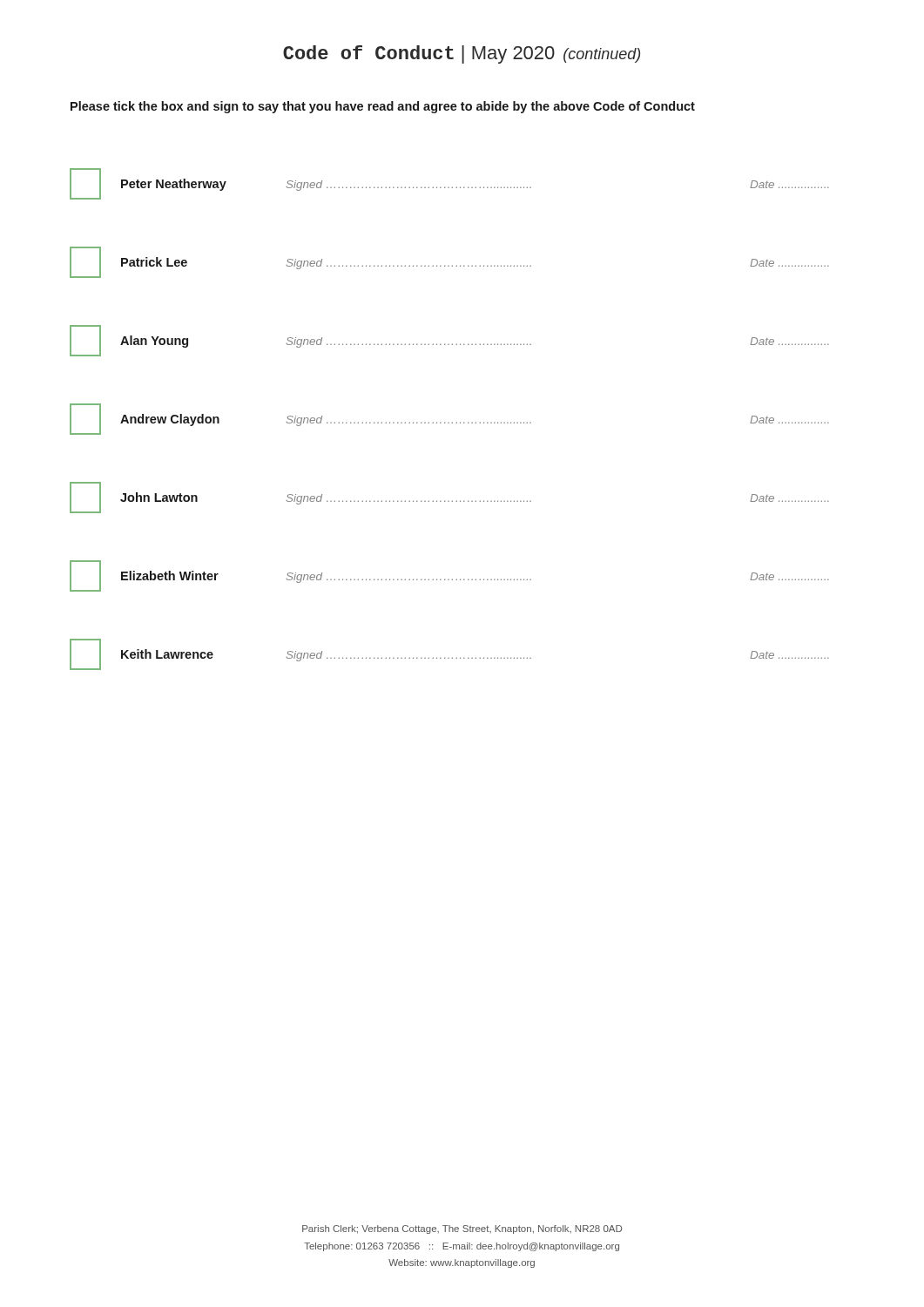Viewport: 924px width, 1307px height.
Task: Select the text starting "Peter Neatherway Signed ……………………………………............. Date"
Action: coord(462,184)
